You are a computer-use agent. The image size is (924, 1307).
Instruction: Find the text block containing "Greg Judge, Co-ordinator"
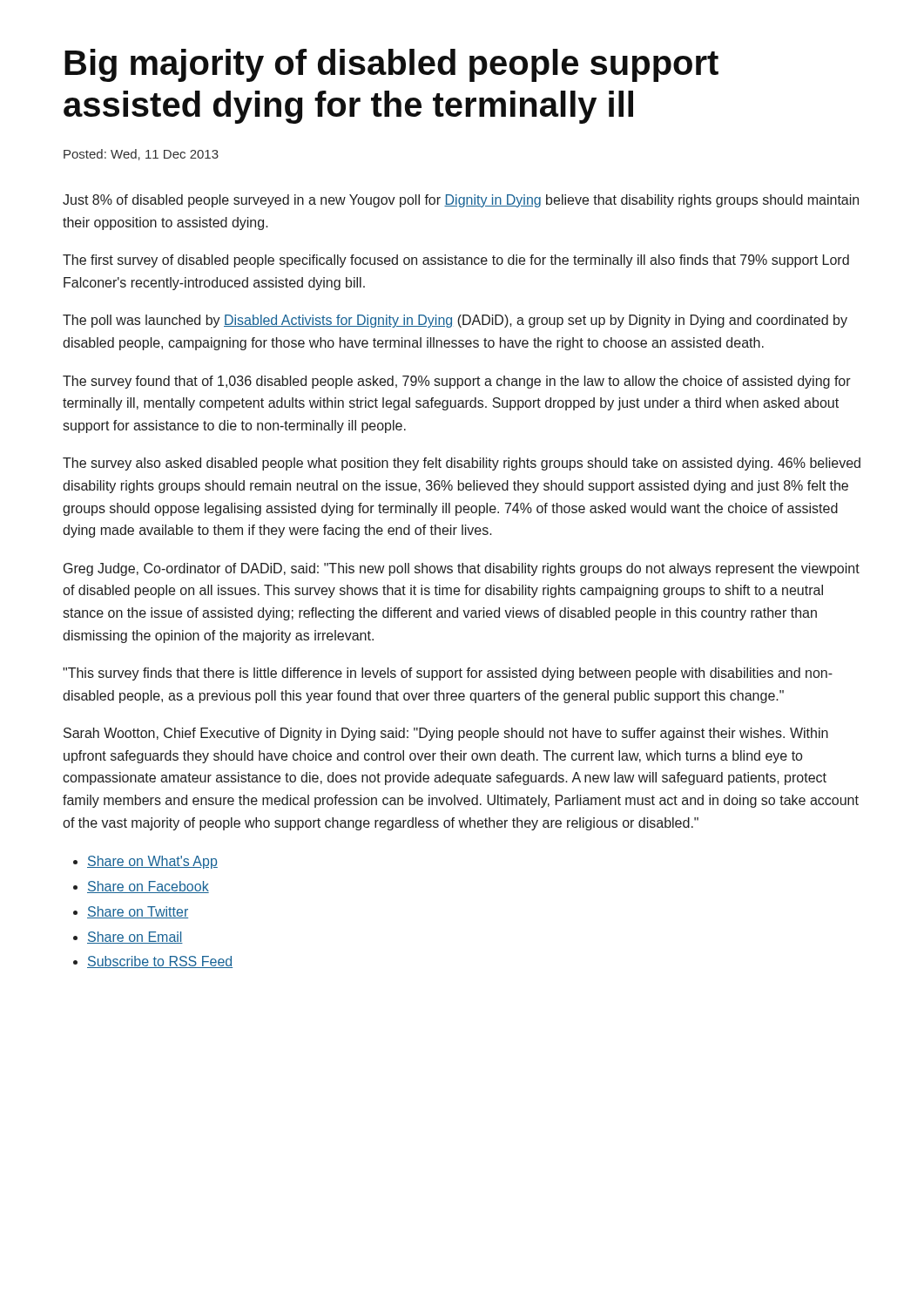point(461,602)
